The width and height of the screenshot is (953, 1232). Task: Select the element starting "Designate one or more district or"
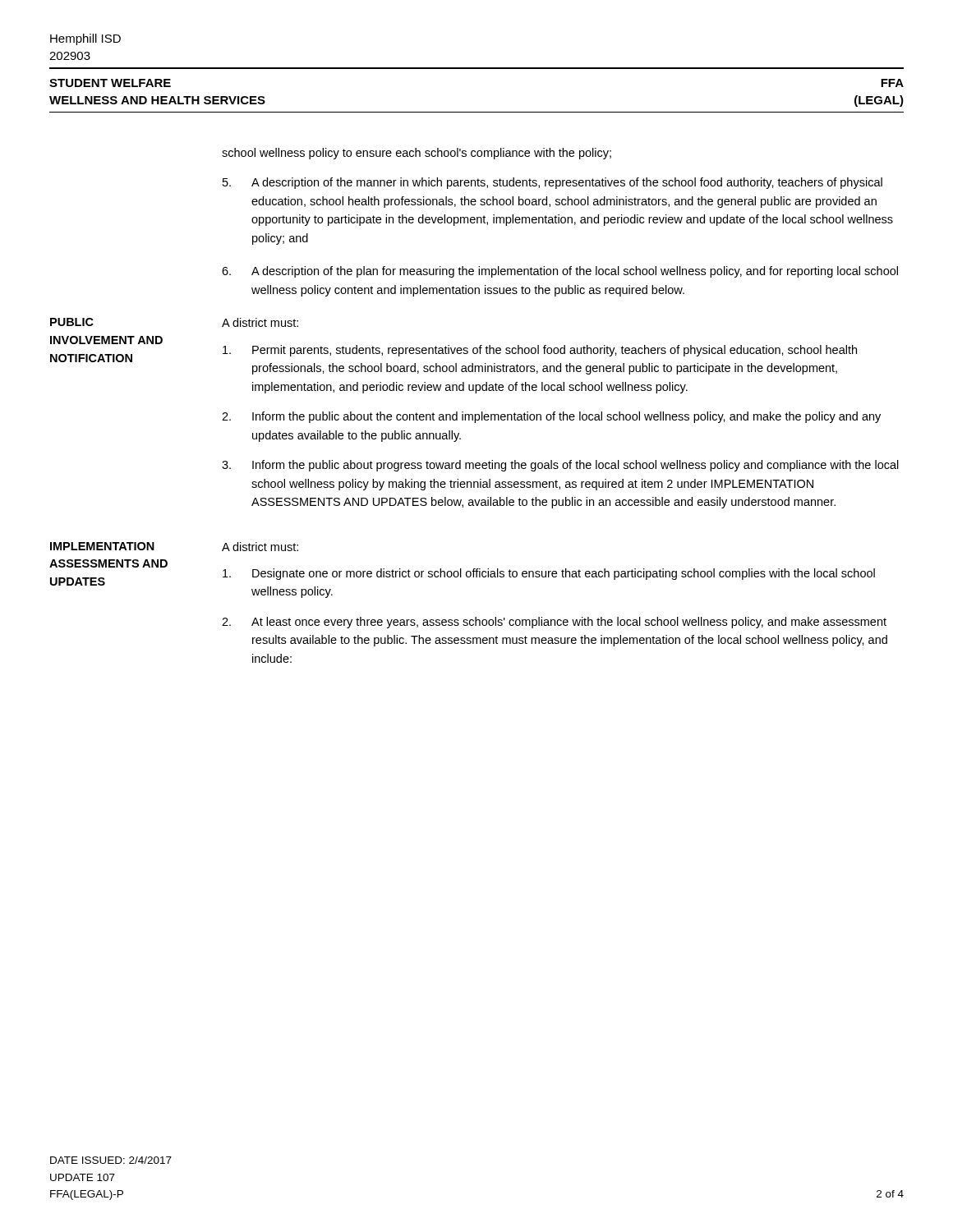pos(563,583)
